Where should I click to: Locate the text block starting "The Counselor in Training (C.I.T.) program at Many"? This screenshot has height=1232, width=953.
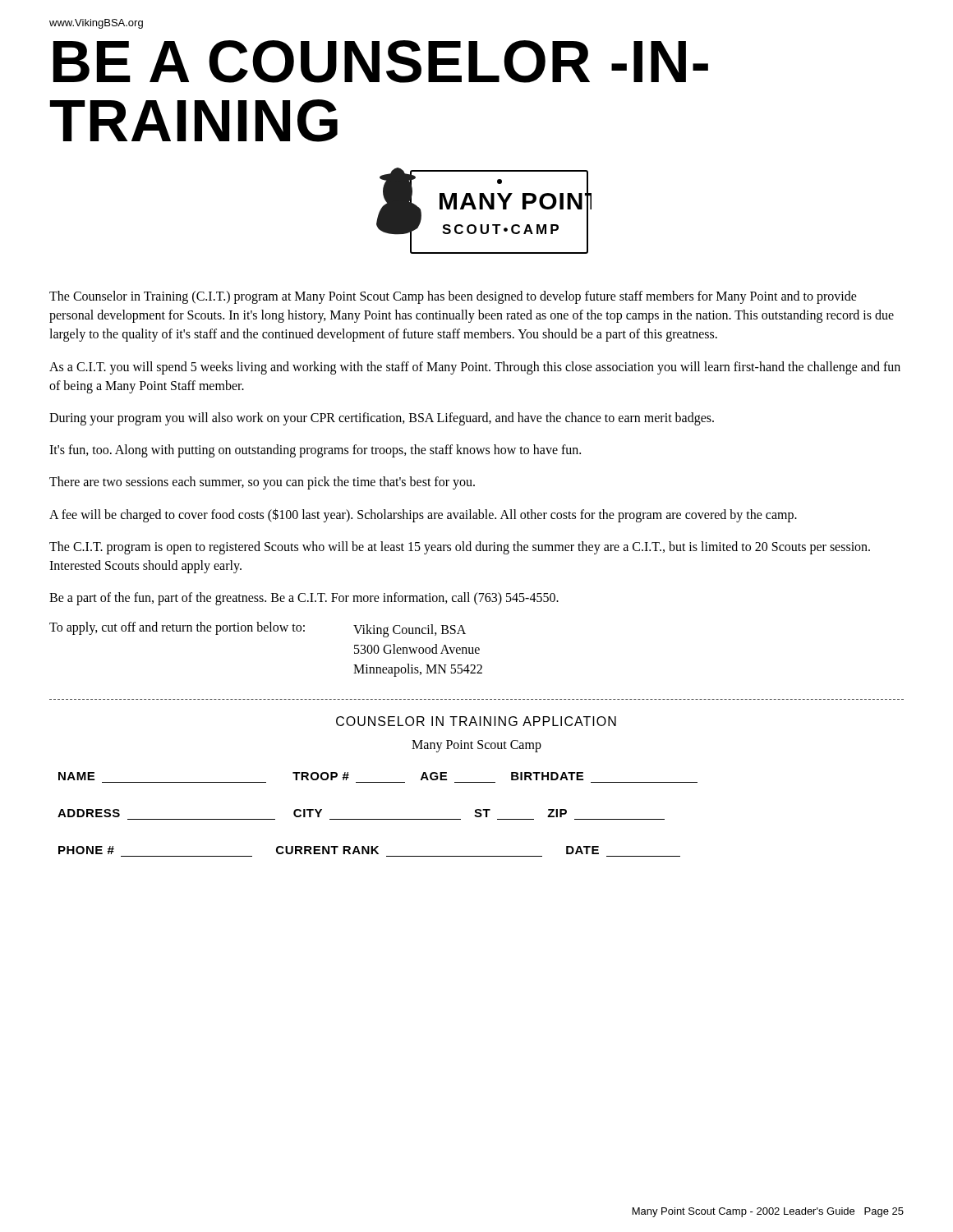[472, 315]
